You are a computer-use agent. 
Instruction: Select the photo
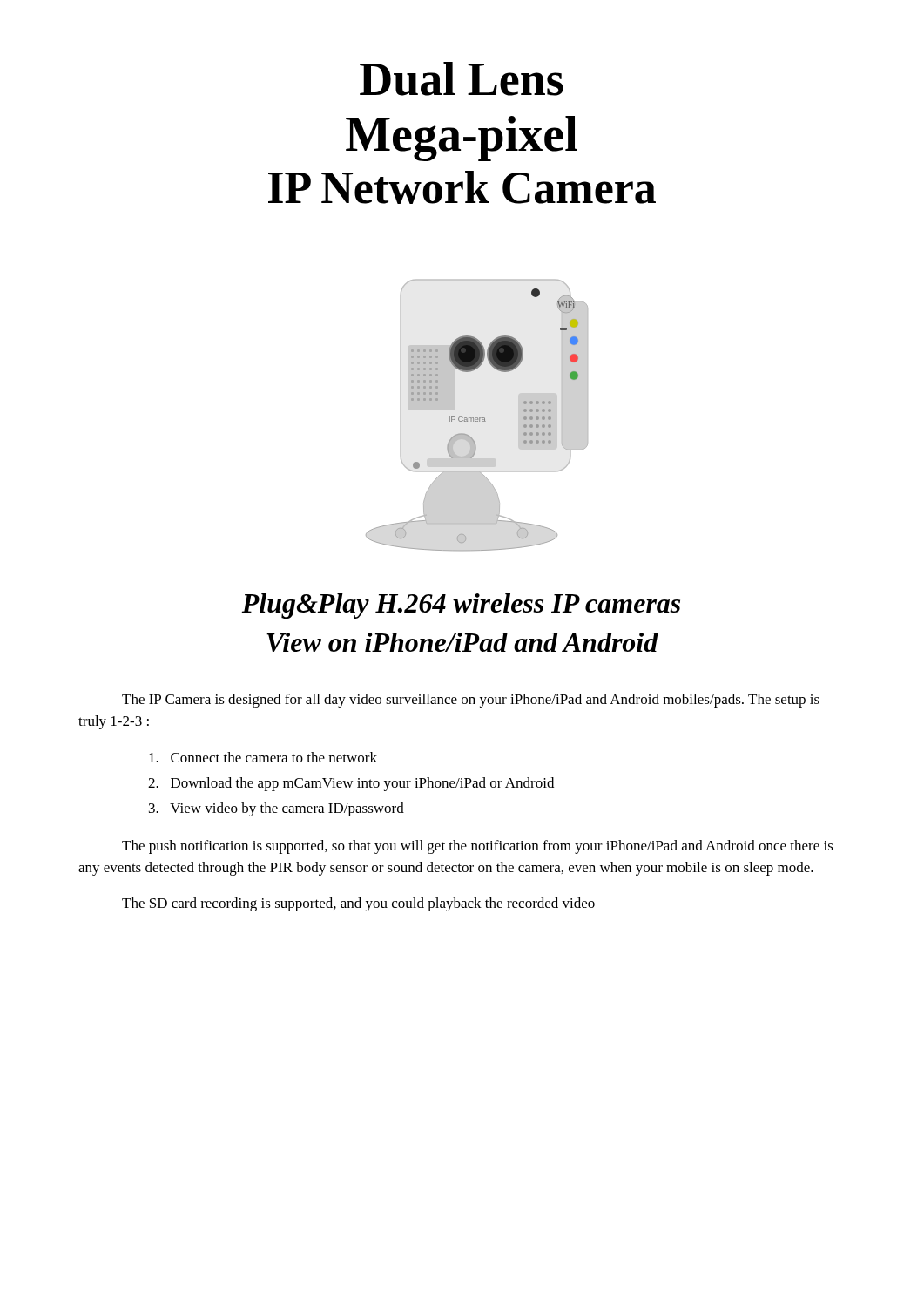pos(462,395)
